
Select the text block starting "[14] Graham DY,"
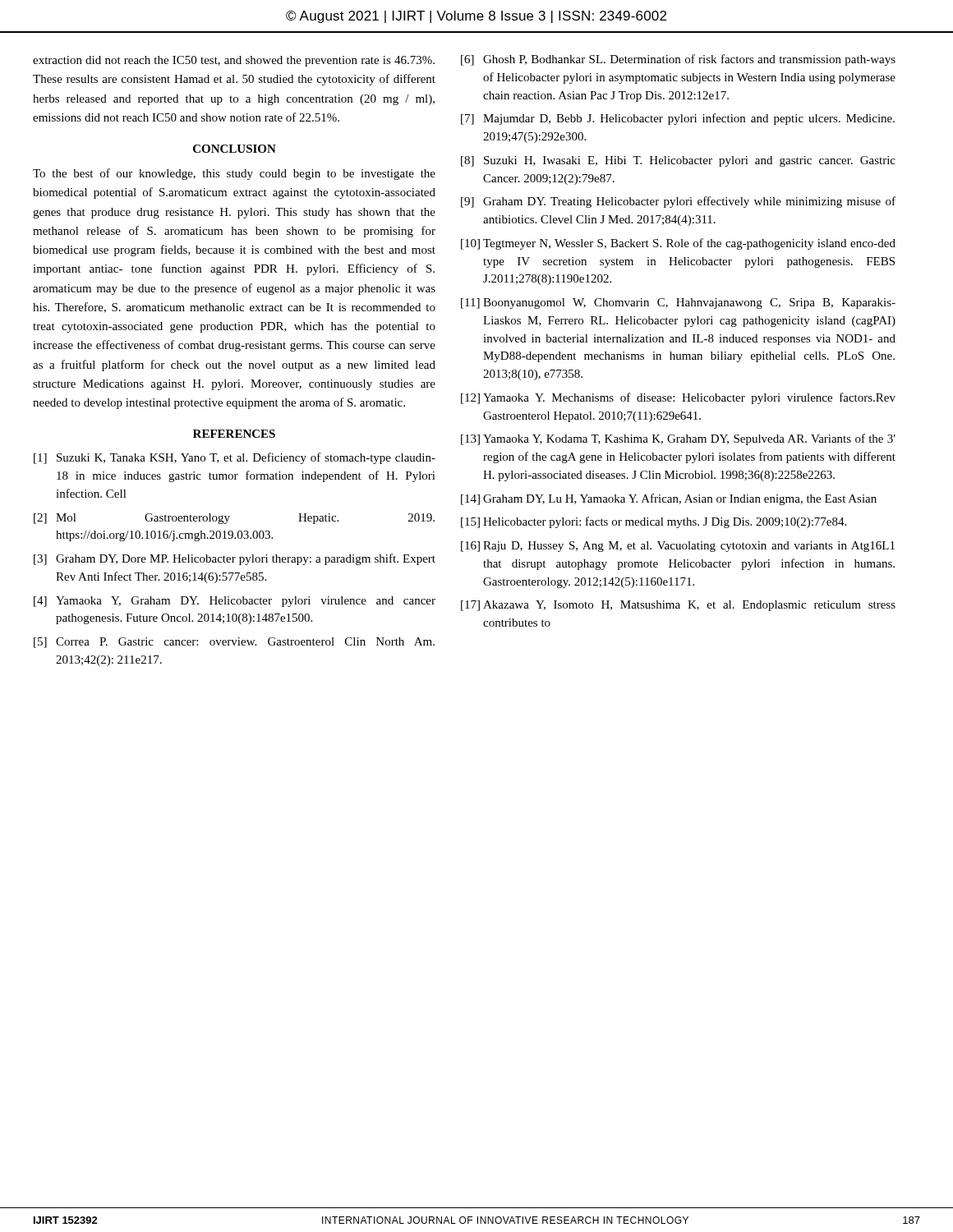point(678,499)
